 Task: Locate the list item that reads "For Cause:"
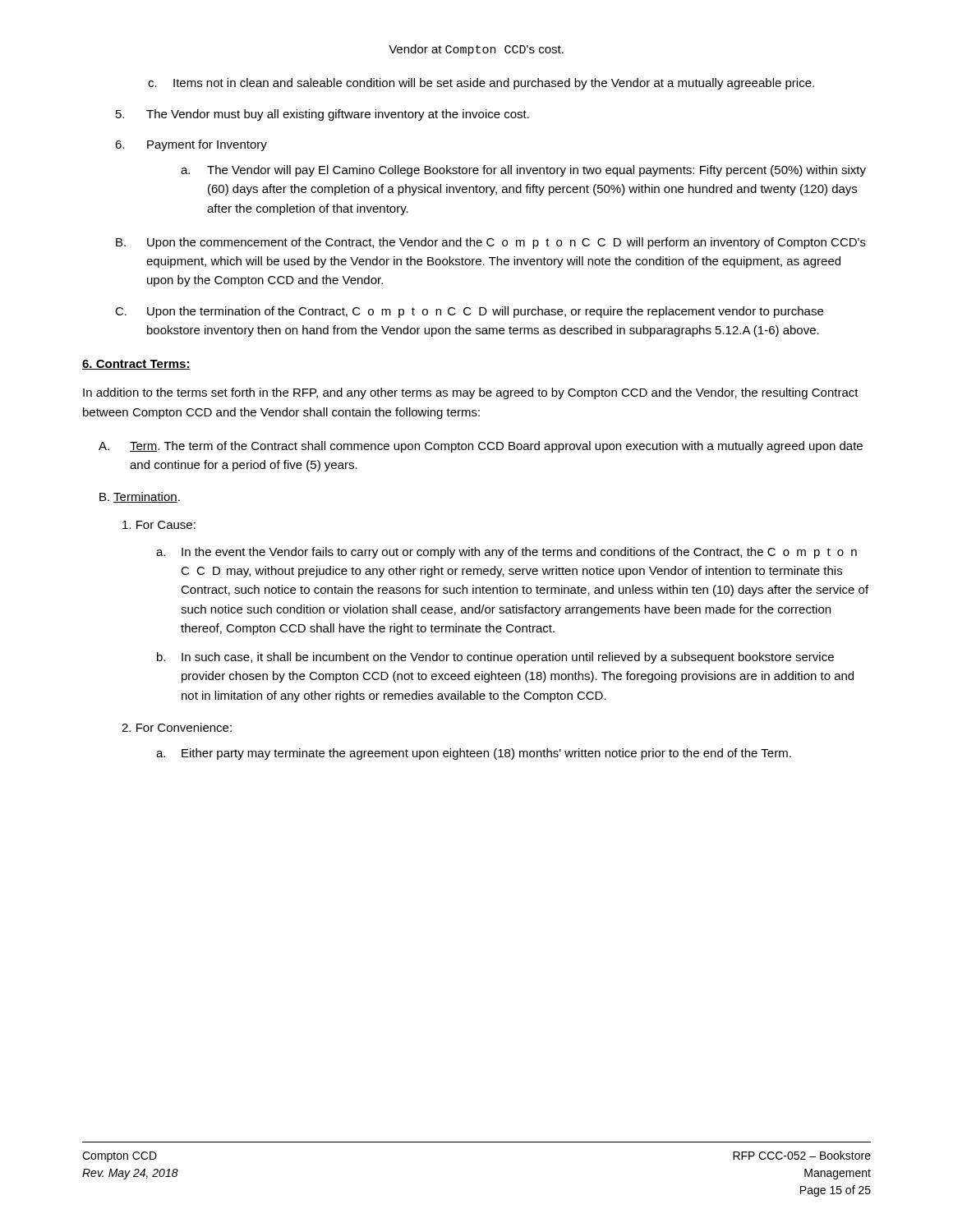[159, 524]
